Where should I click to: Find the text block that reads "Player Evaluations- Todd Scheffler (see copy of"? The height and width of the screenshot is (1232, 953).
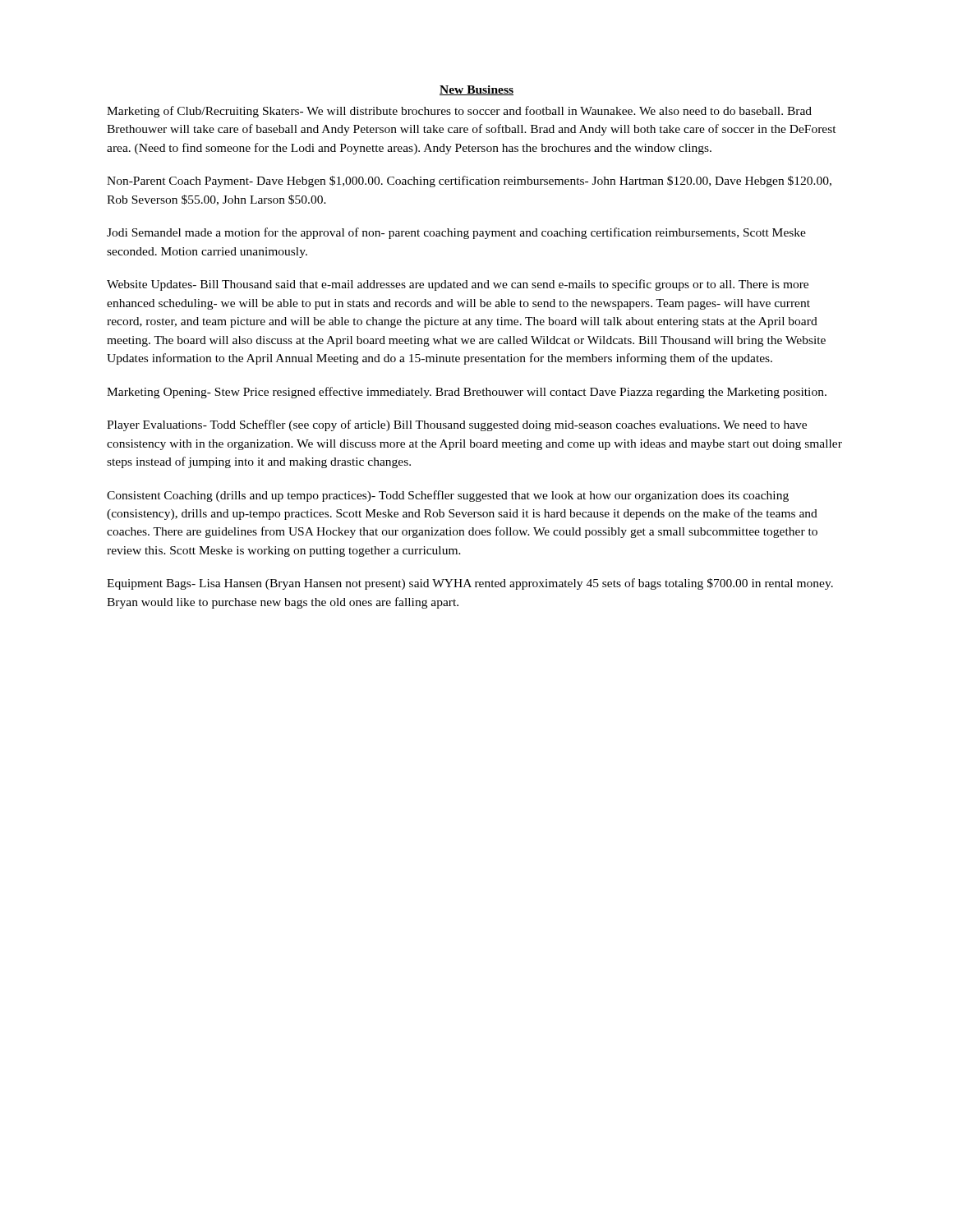(x=474, y=443)
